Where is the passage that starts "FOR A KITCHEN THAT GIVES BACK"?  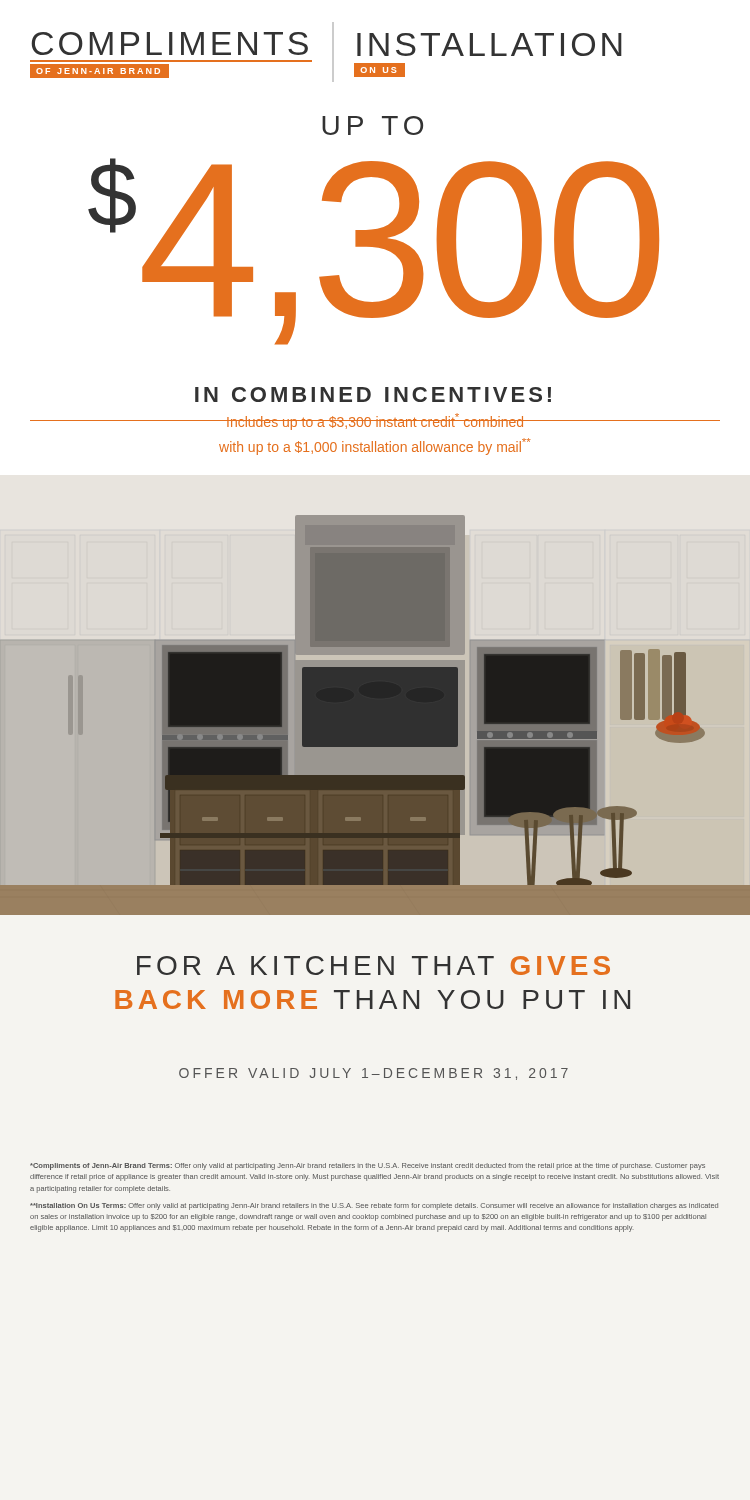375,983
